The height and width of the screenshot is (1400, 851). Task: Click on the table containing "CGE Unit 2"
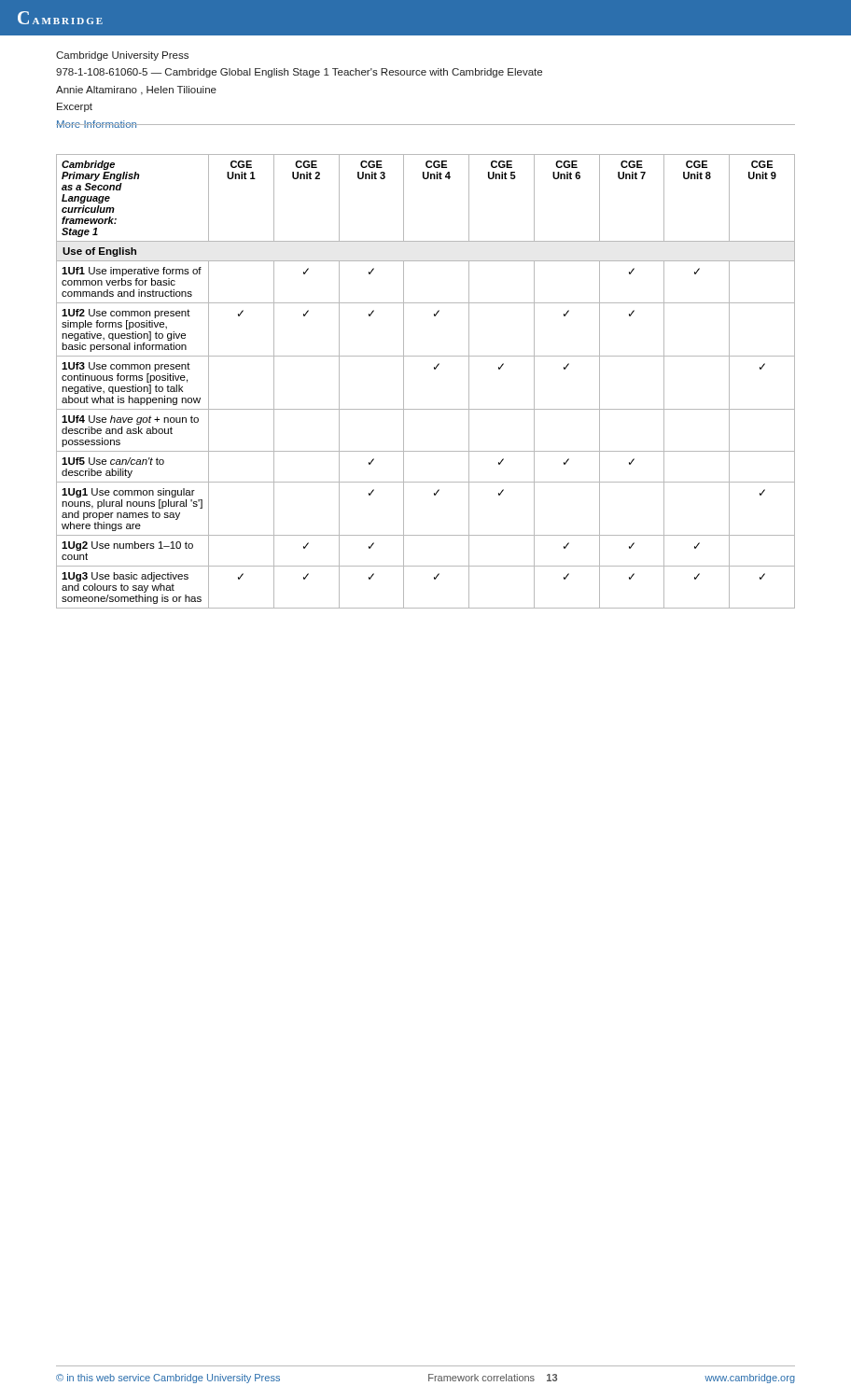426,381
